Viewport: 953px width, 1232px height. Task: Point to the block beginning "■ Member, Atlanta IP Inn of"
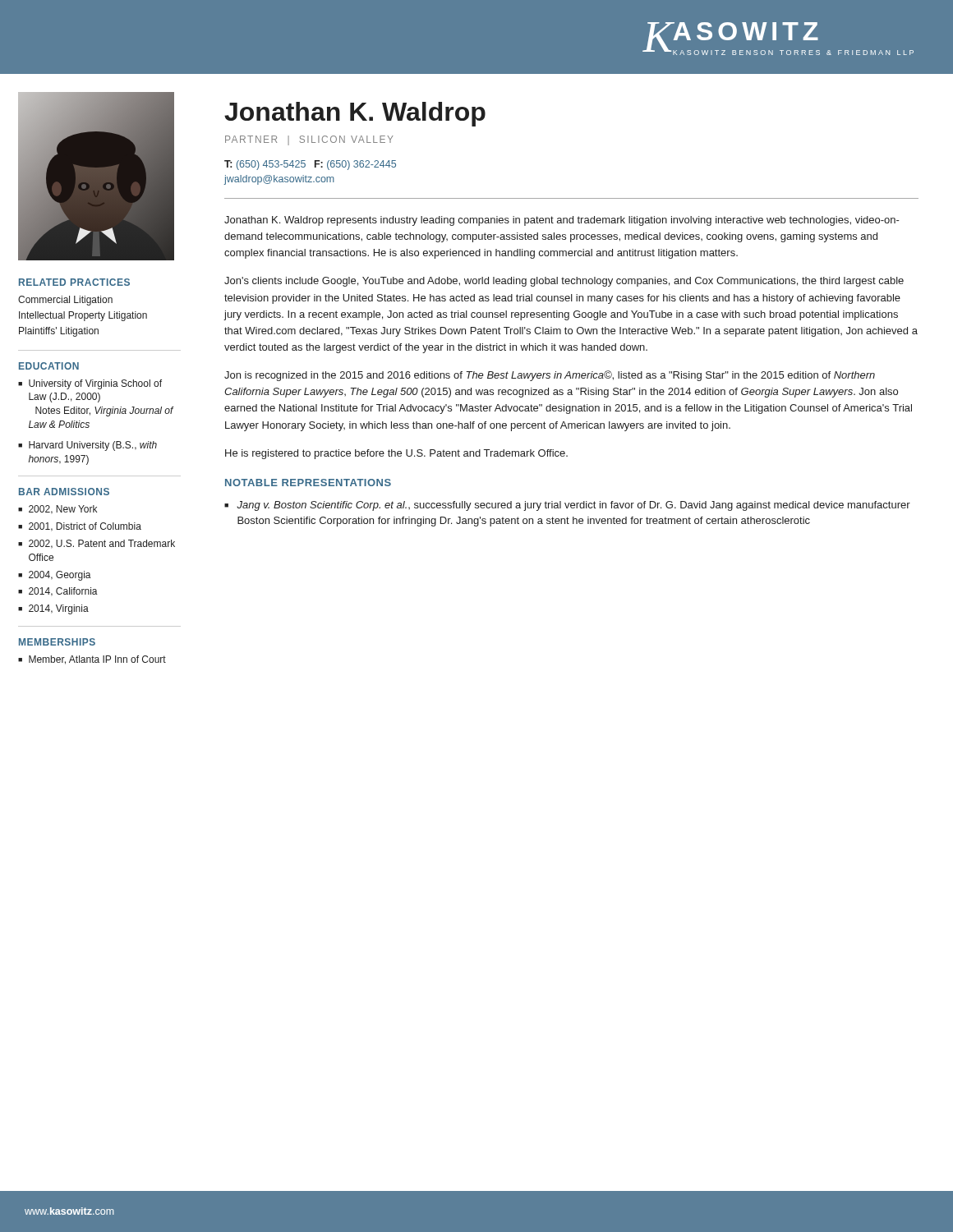coord(92,660)
